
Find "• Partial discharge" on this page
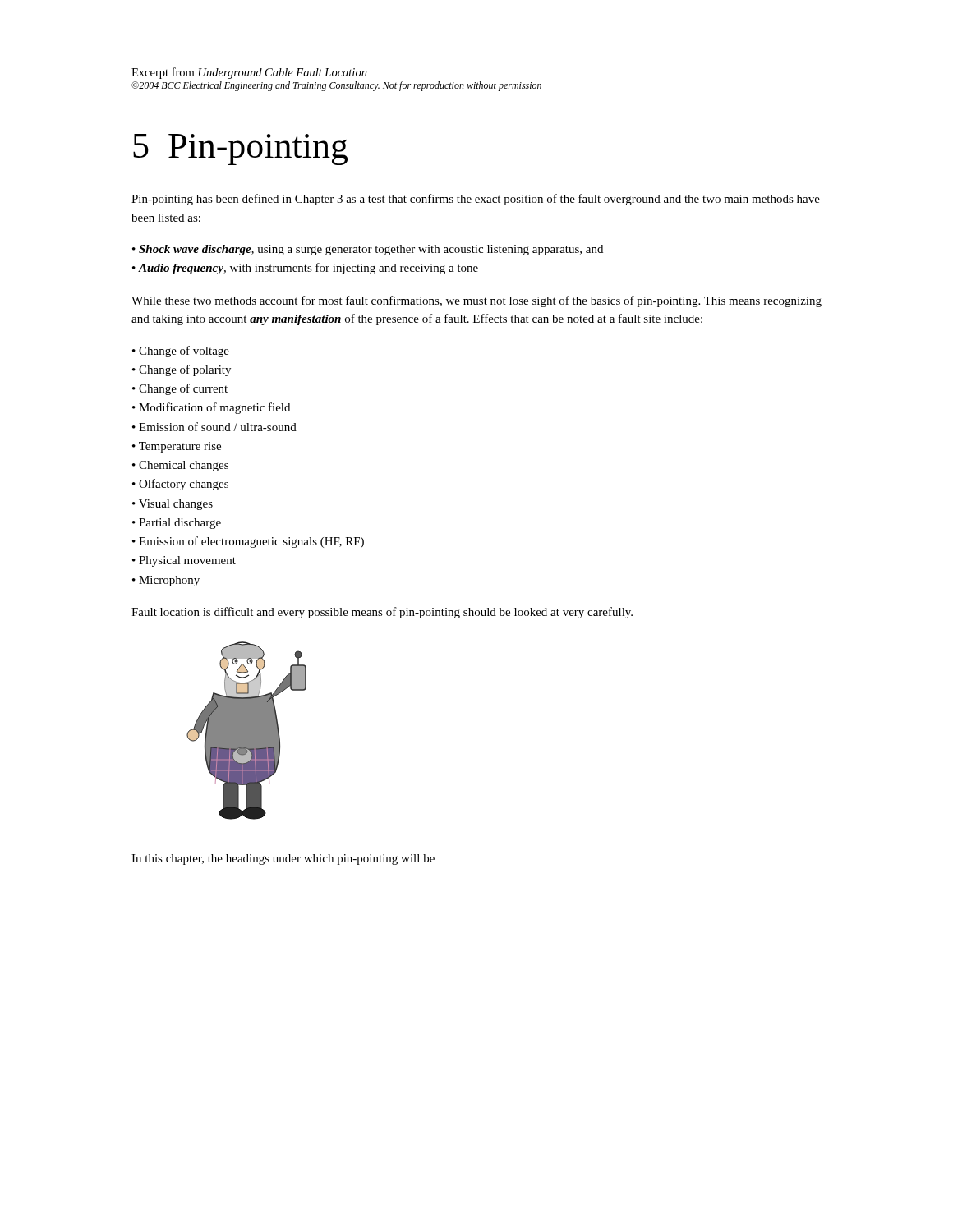coord(176,522)
